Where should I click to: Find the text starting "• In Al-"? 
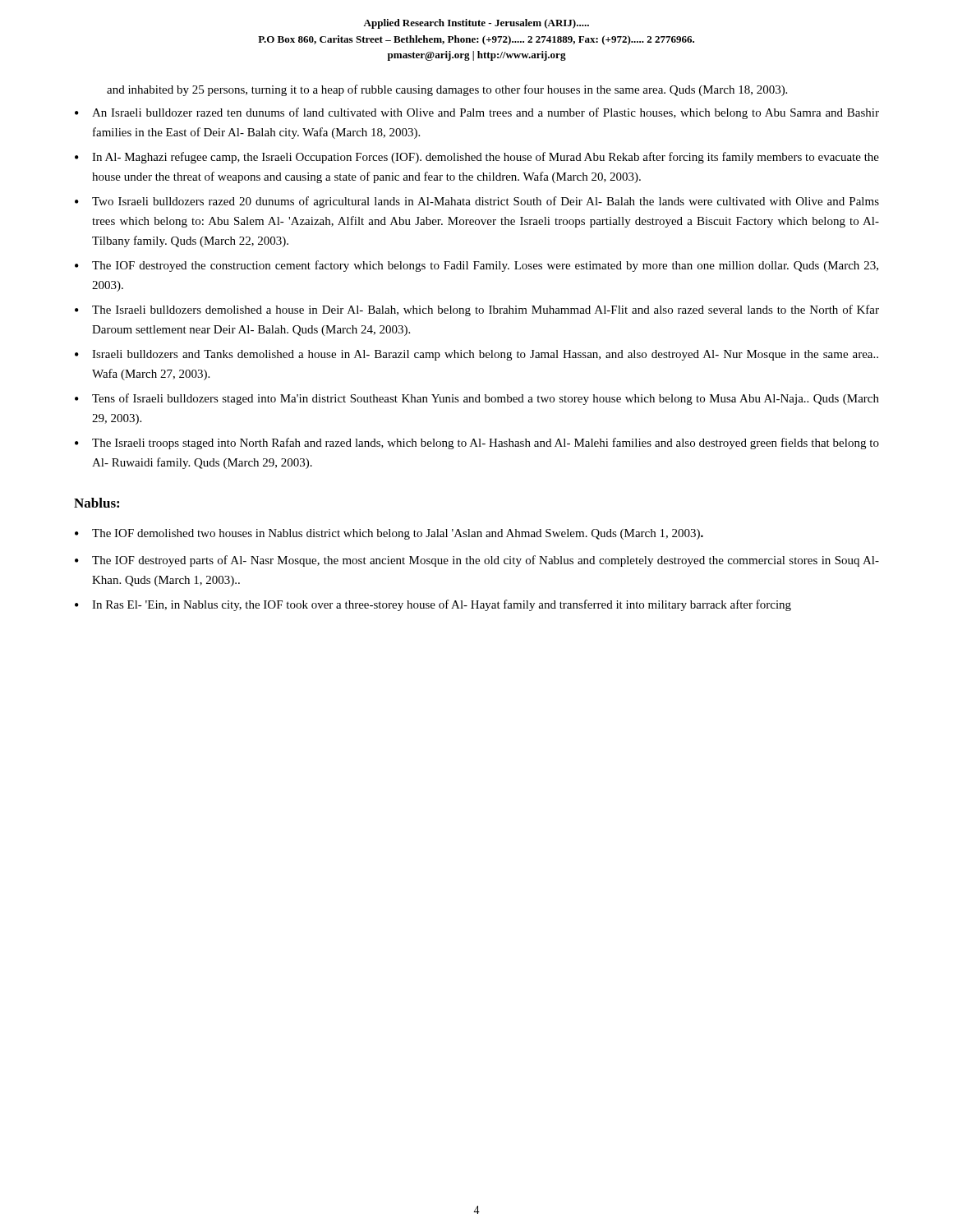point(476,166)
